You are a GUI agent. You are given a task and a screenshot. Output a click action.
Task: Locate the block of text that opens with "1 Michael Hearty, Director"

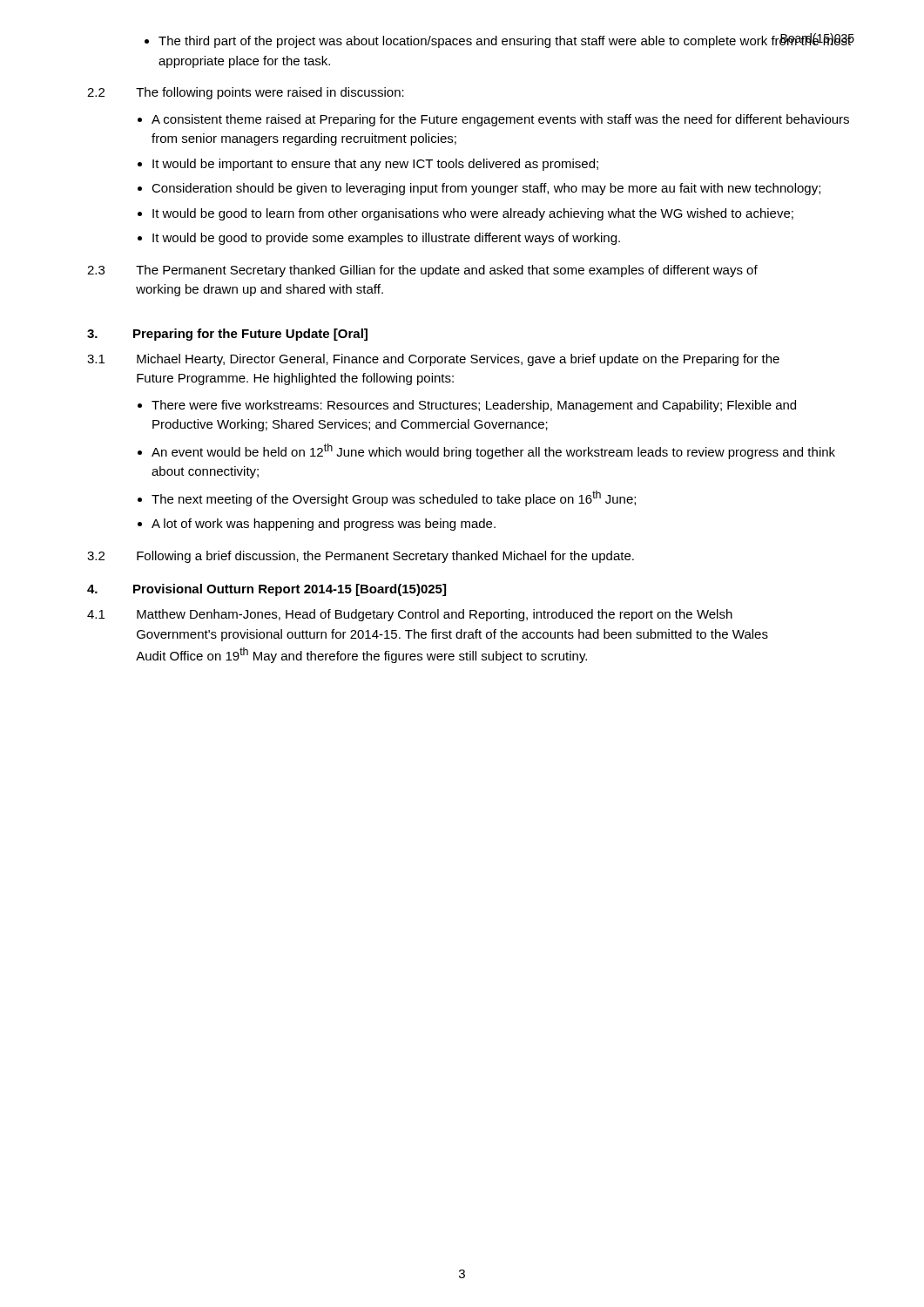click(x=434, y=369)
